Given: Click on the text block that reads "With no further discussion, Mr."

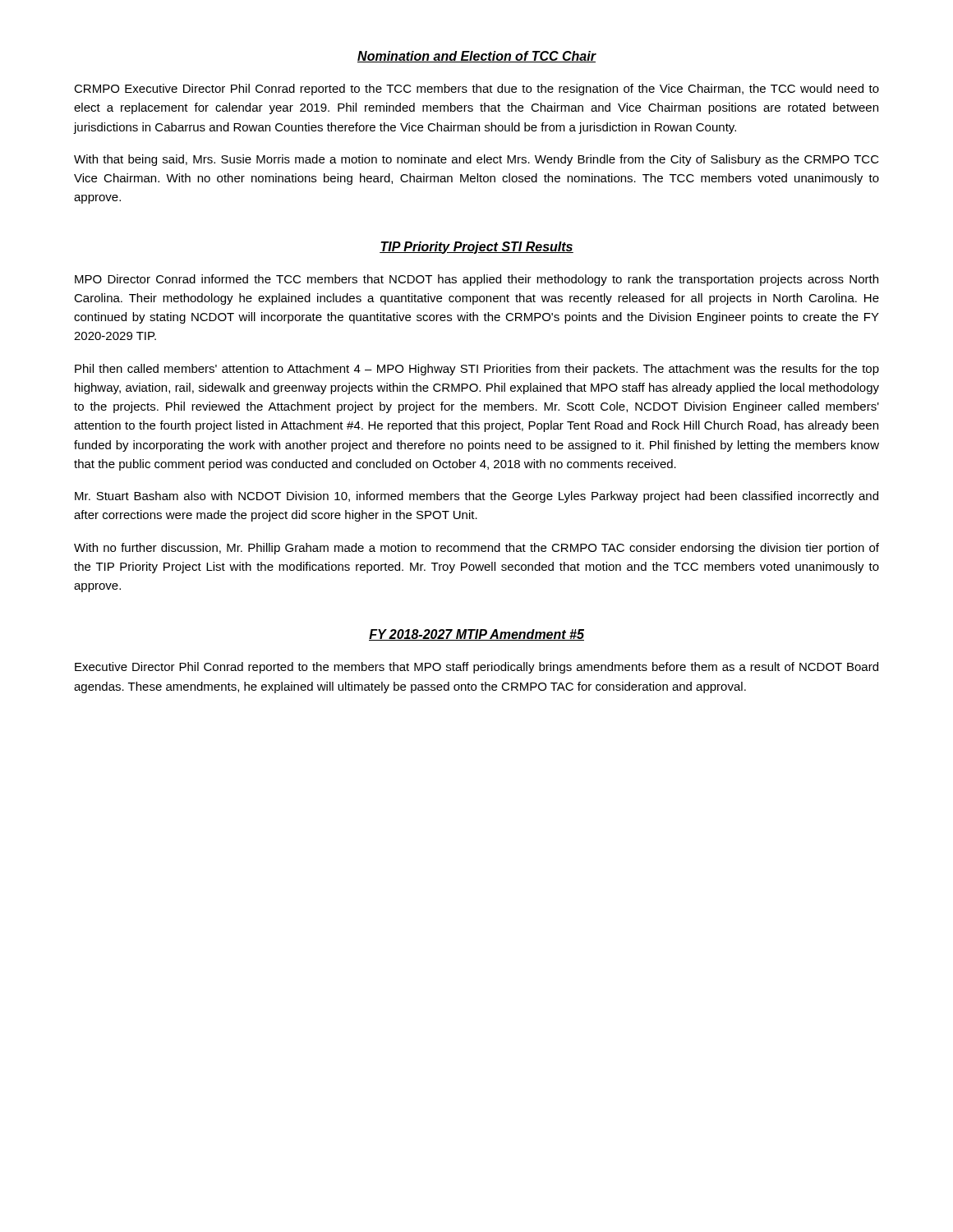Looking at the screenshot, I should (x=476, y=566).
